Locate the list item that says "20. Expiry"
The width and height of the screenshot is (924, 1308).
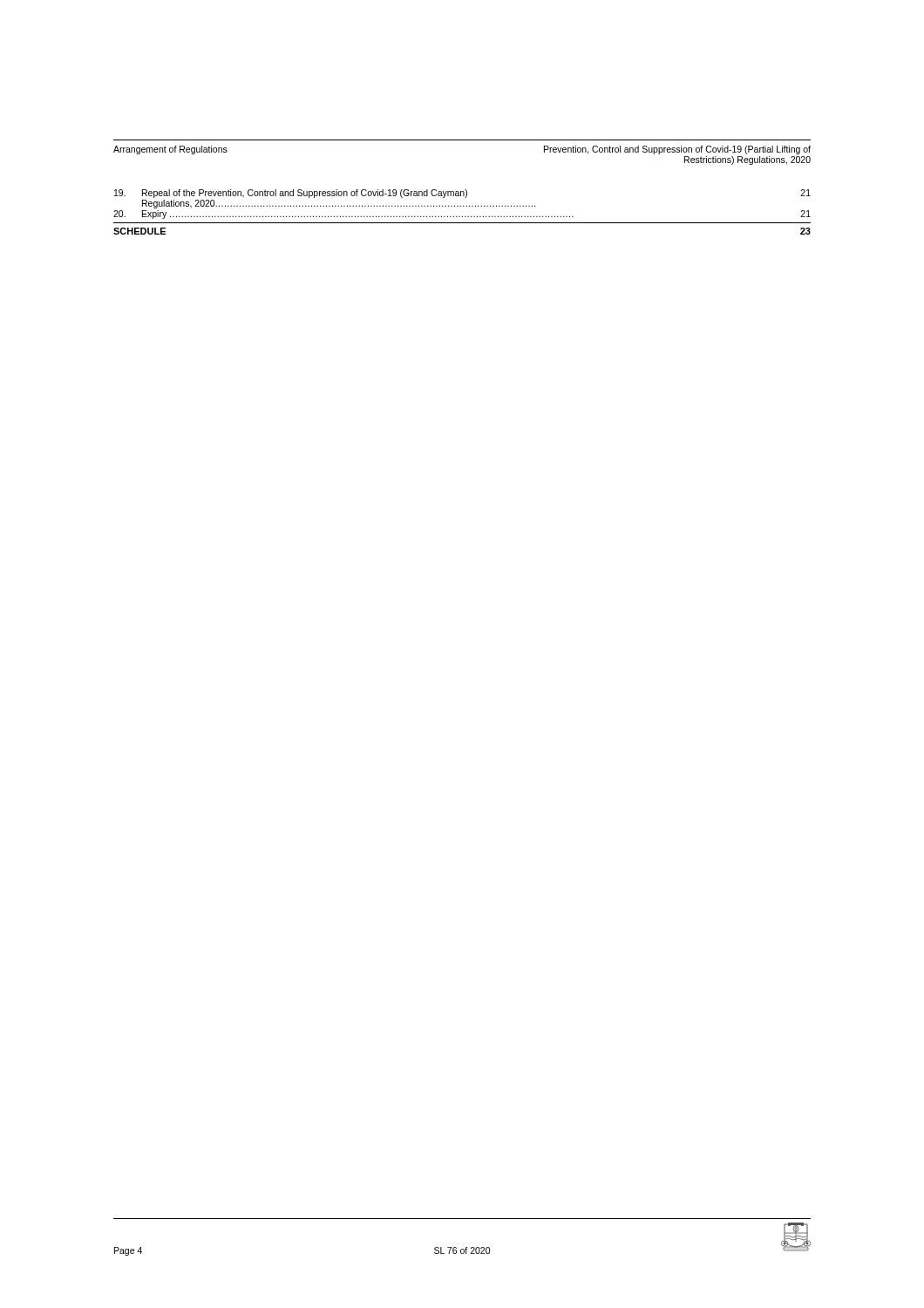(462, 214)
